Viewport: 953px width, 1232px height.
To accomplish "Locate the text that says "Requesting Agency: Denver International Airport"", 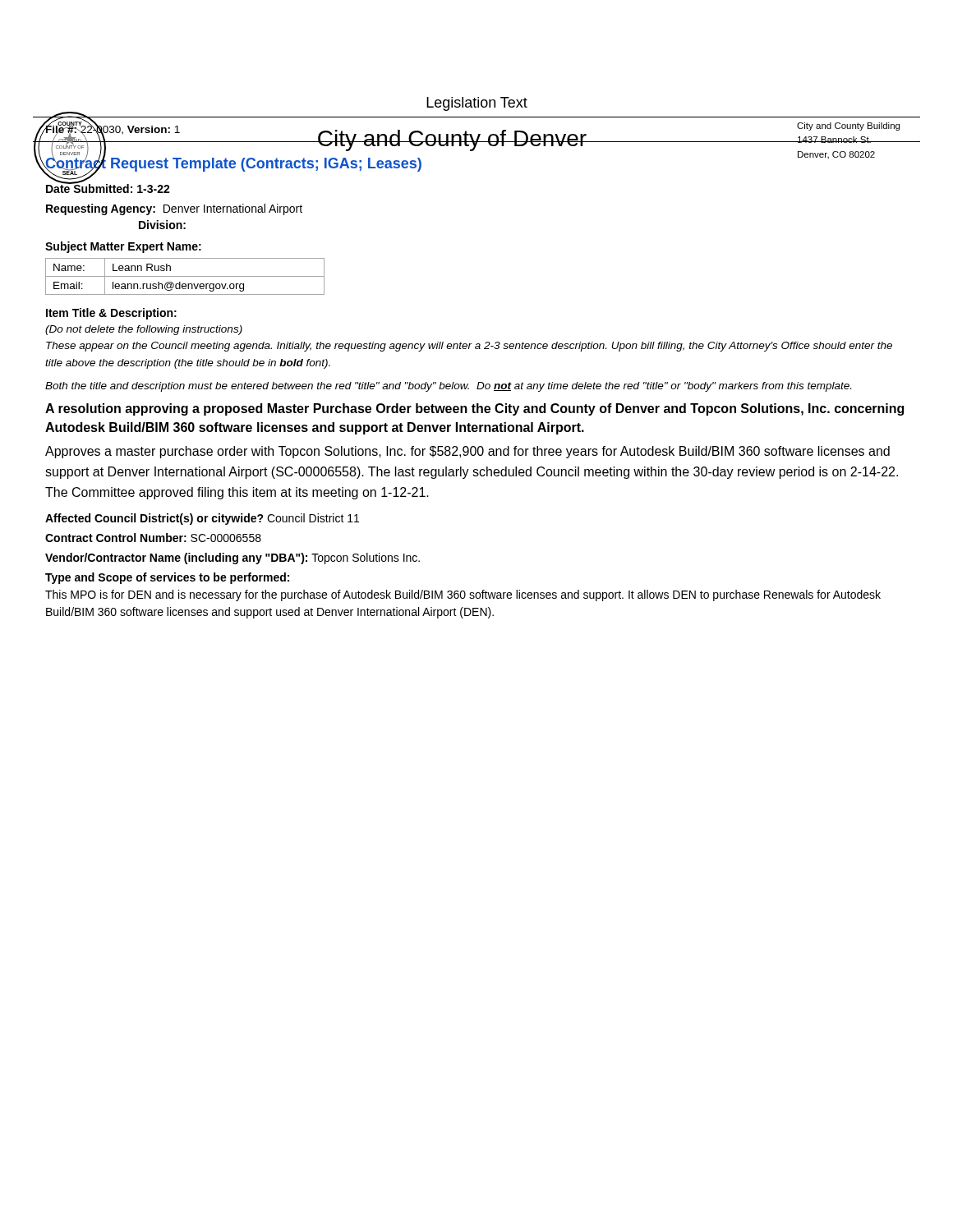I will coord(174,209).
